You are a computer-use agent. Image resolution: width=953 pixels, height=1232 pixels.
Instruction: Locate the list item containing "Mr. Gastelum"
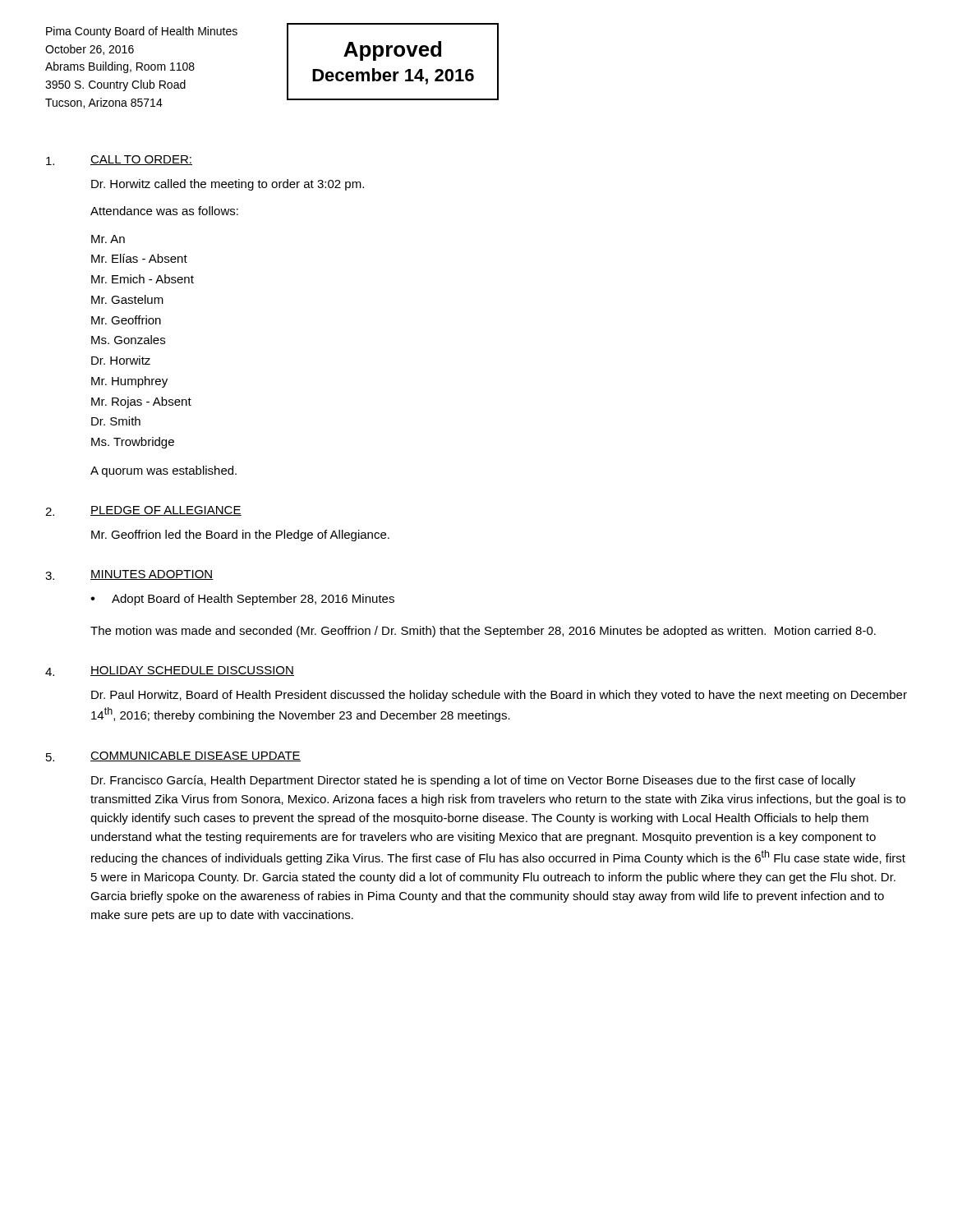(127, 299)
